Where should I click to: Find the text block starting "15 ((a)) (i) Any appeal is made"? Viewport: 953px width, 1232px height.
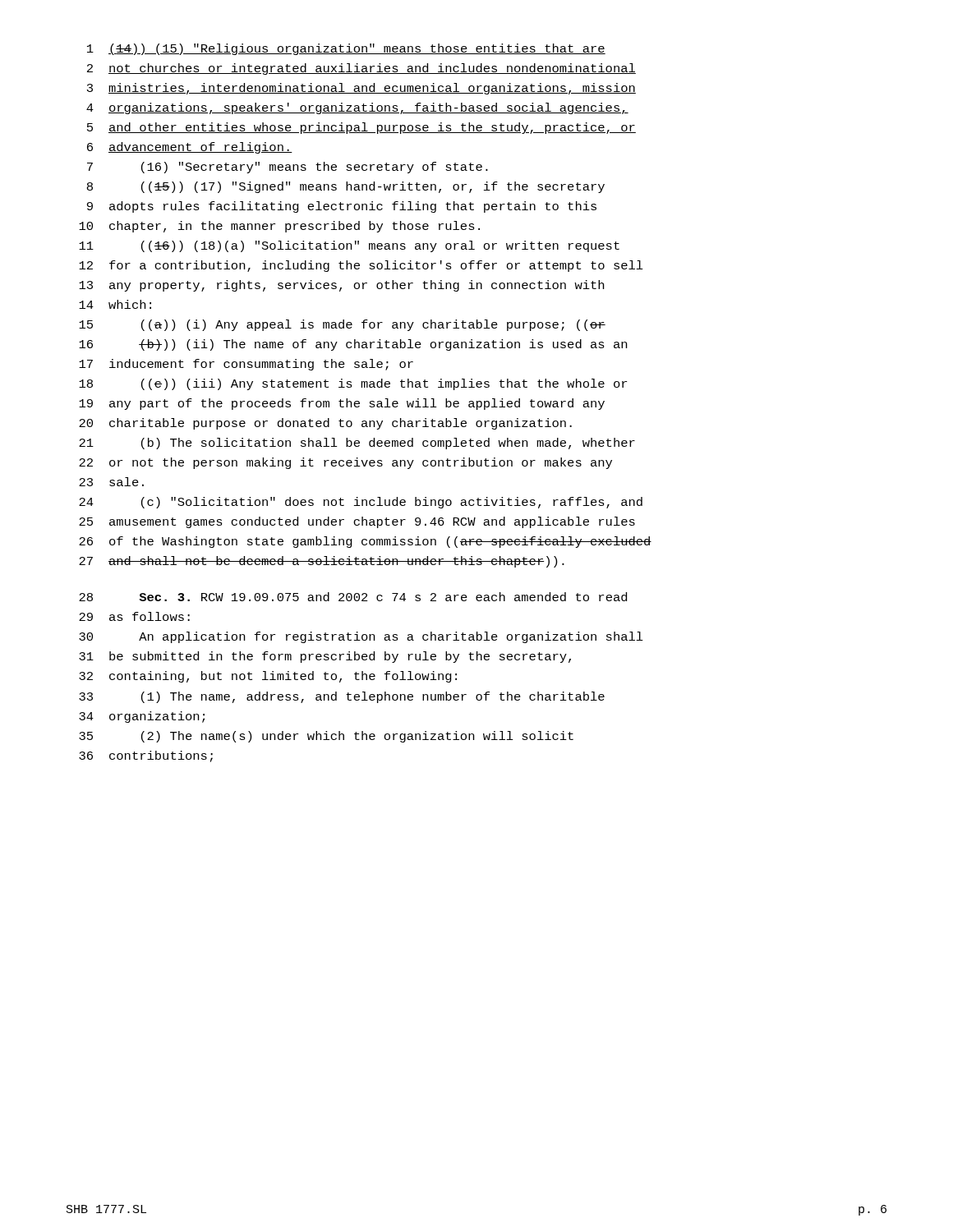[x=476, y=325]
